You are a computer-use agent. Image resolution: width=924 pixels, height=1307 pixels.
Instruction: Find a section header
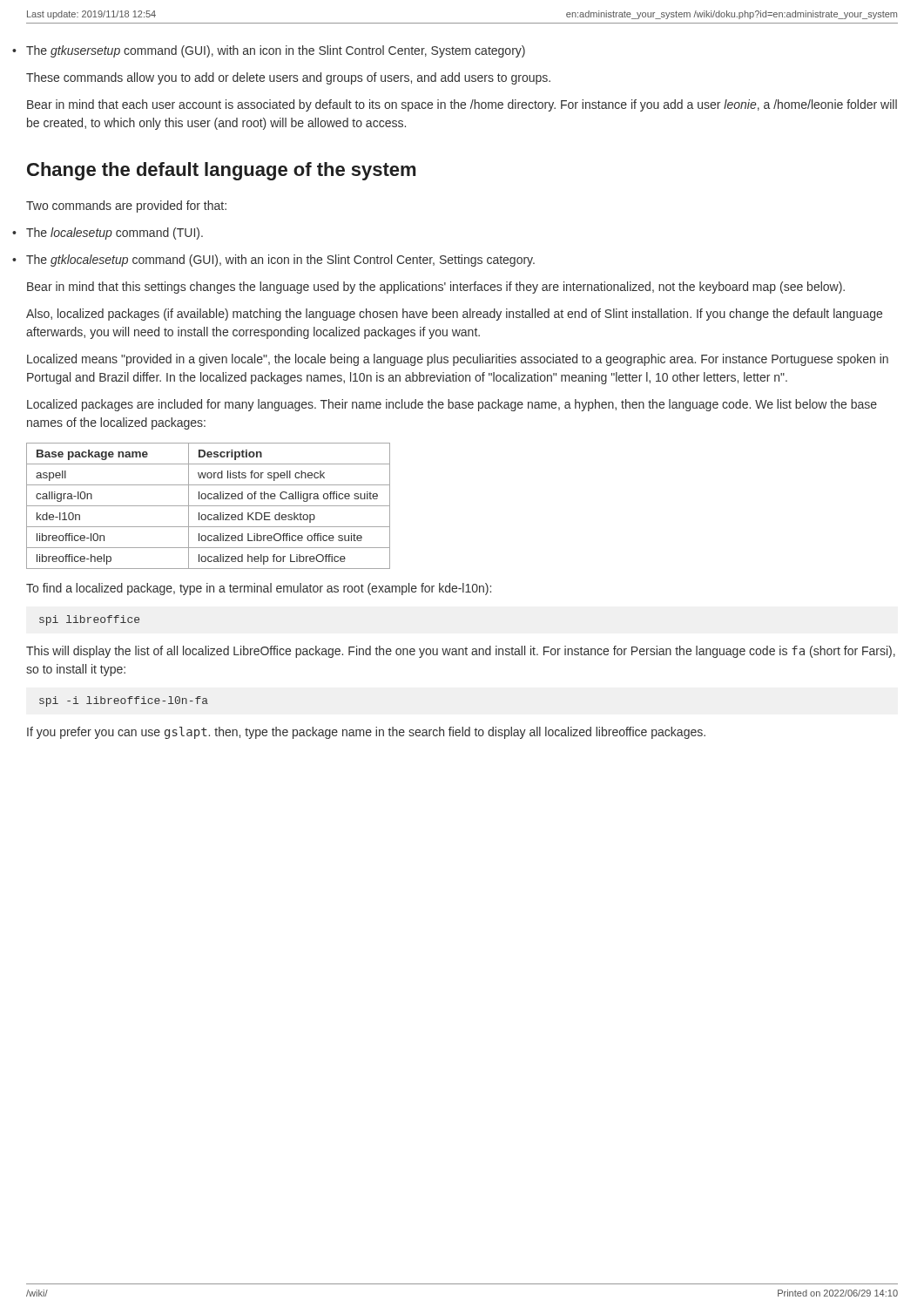click(221, 169)
